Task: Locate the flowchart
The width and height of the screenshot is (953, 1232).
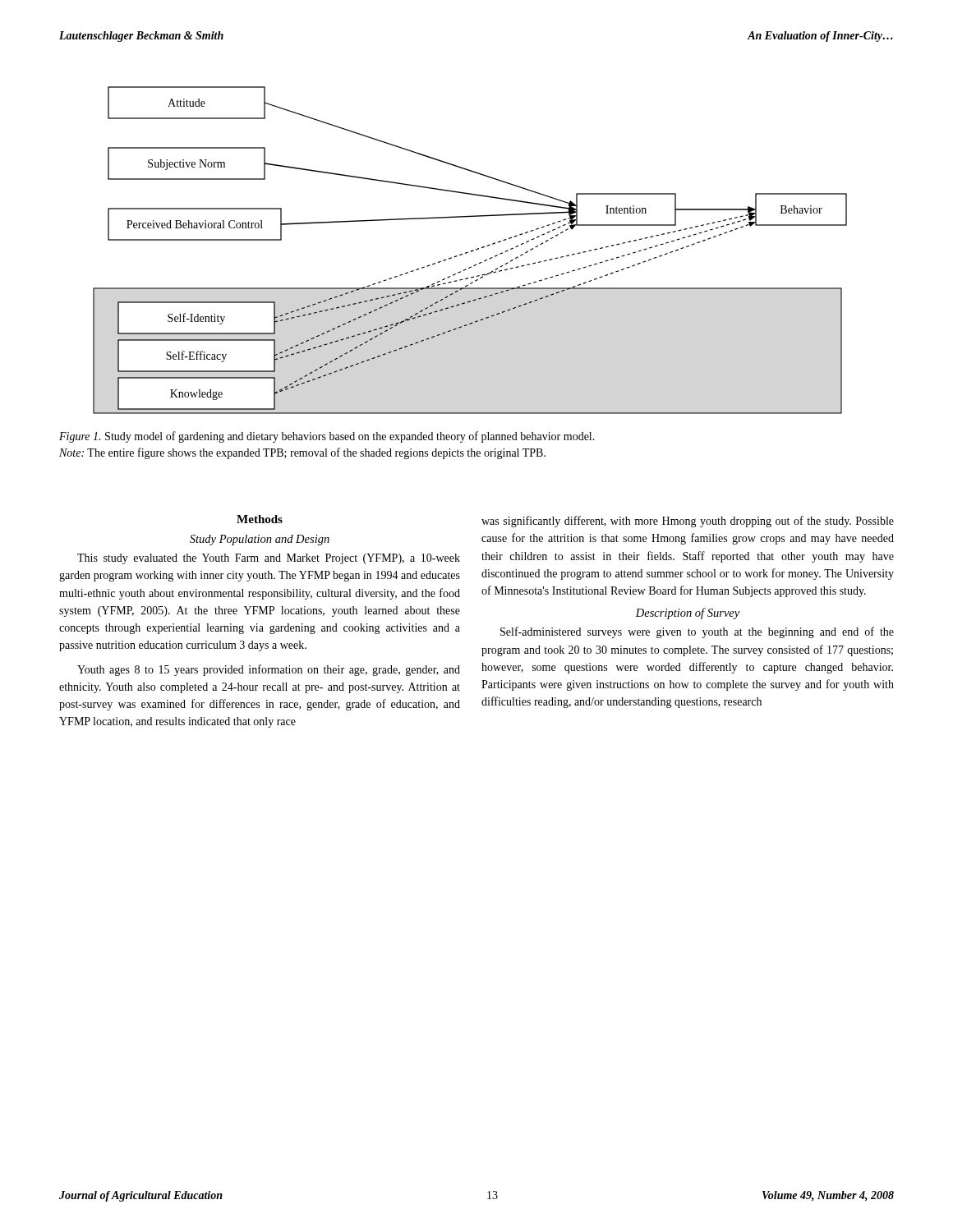Action: (476, 243)
